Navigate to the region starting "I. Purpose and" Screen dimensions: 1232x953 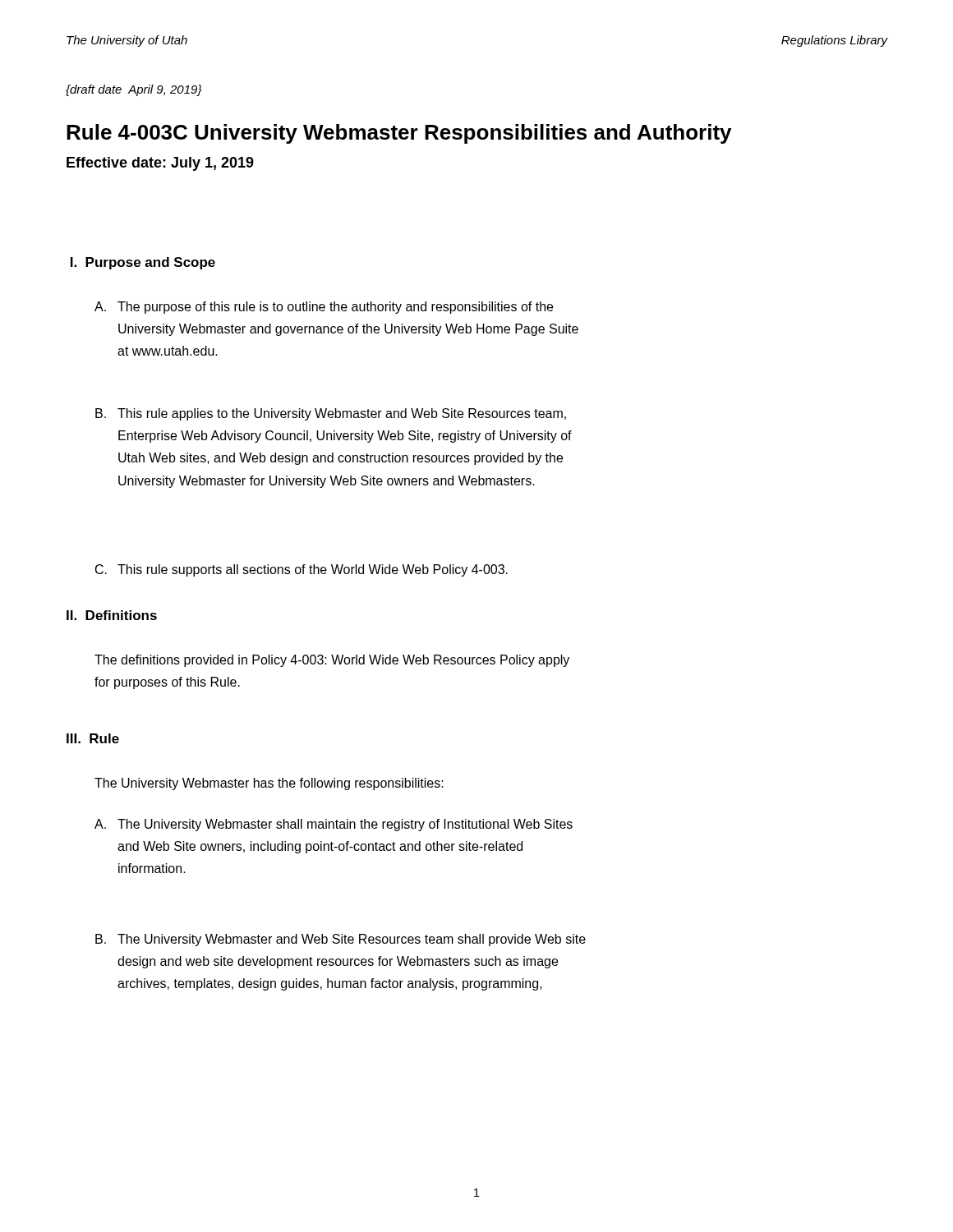pos(141,262)
